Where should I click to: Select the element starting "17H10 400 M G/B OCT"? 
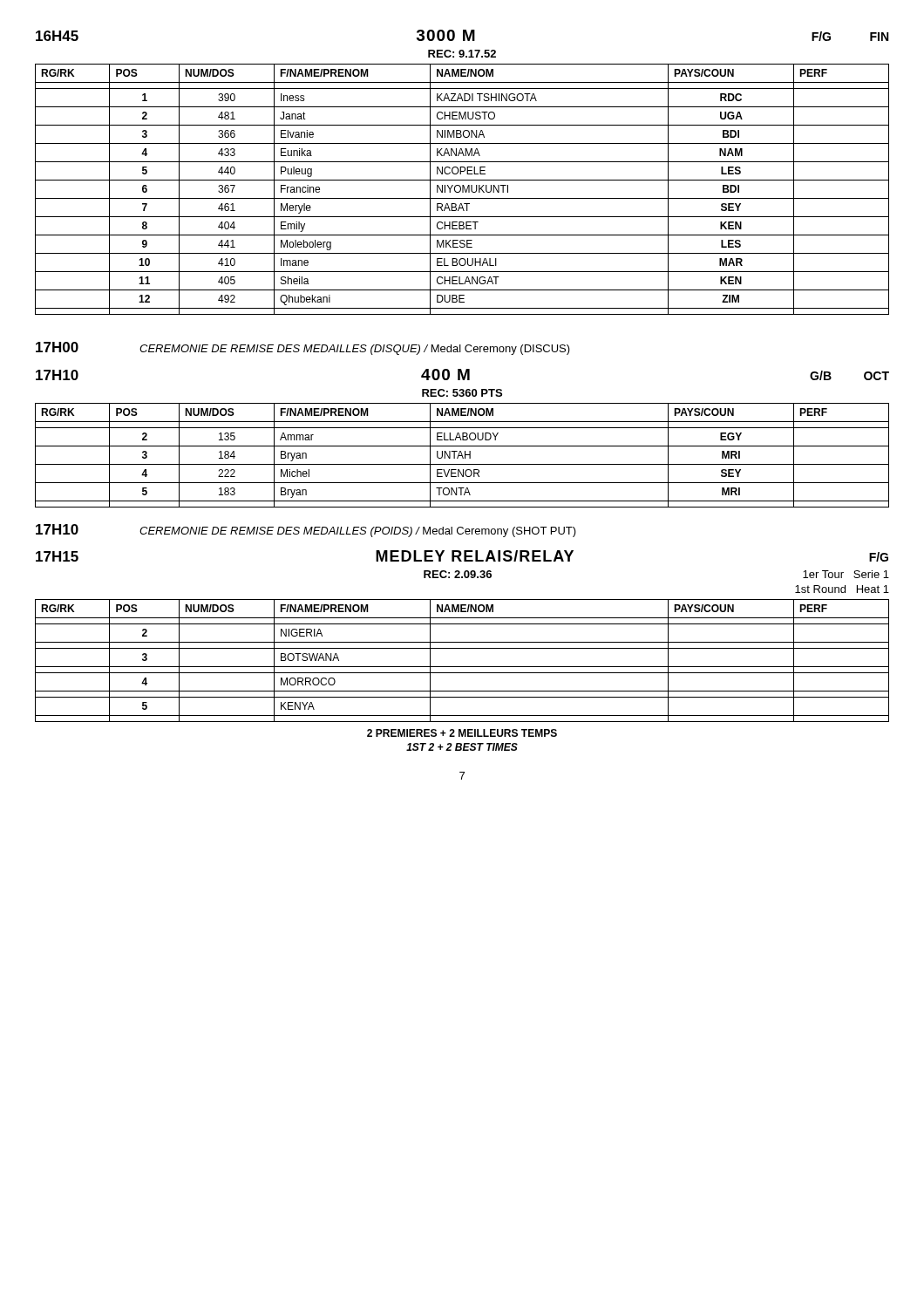coord(462,375)
